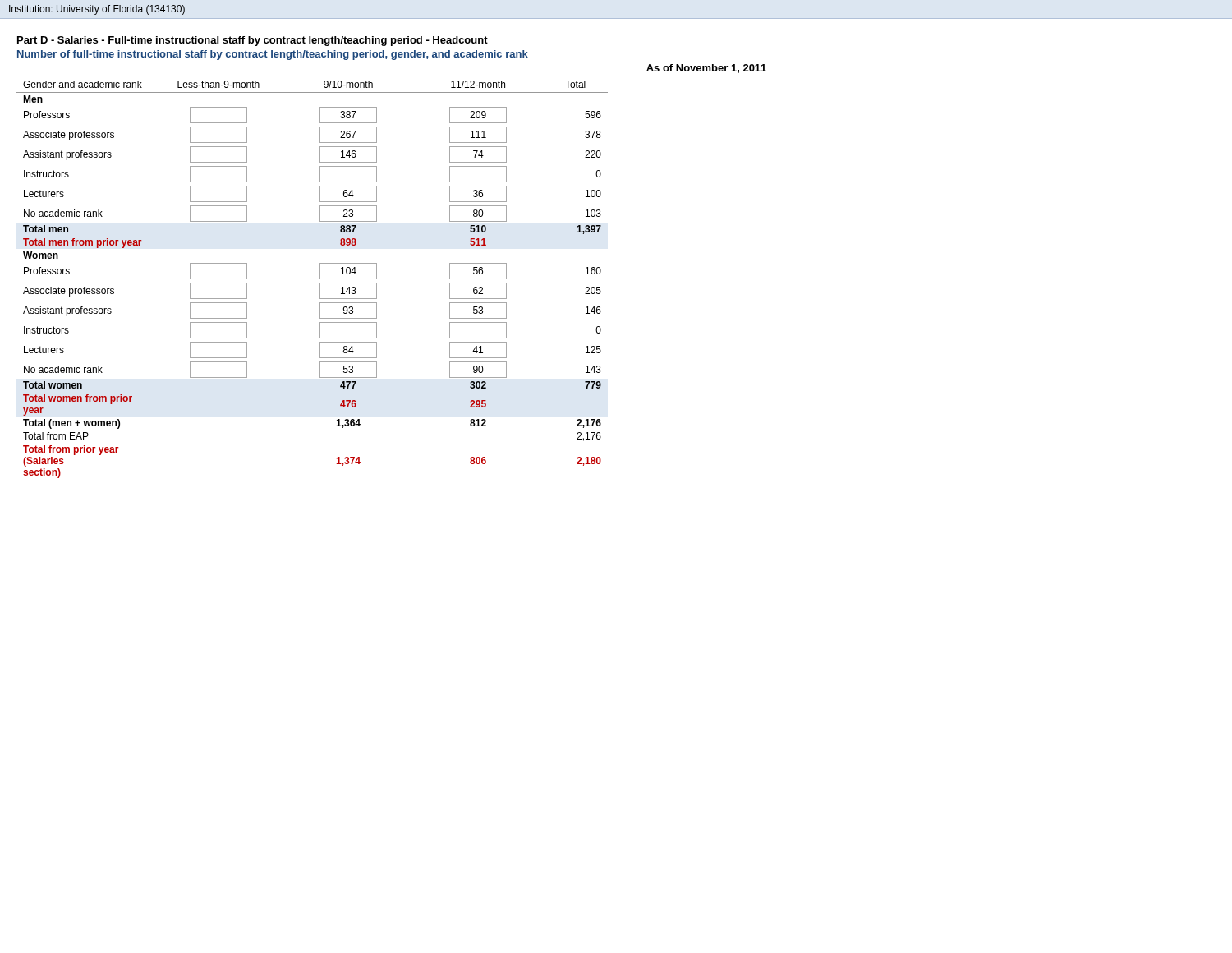Click on the table containing "Total women"
The width and height of the screenshot is (1232, 953).
point(616,278)
